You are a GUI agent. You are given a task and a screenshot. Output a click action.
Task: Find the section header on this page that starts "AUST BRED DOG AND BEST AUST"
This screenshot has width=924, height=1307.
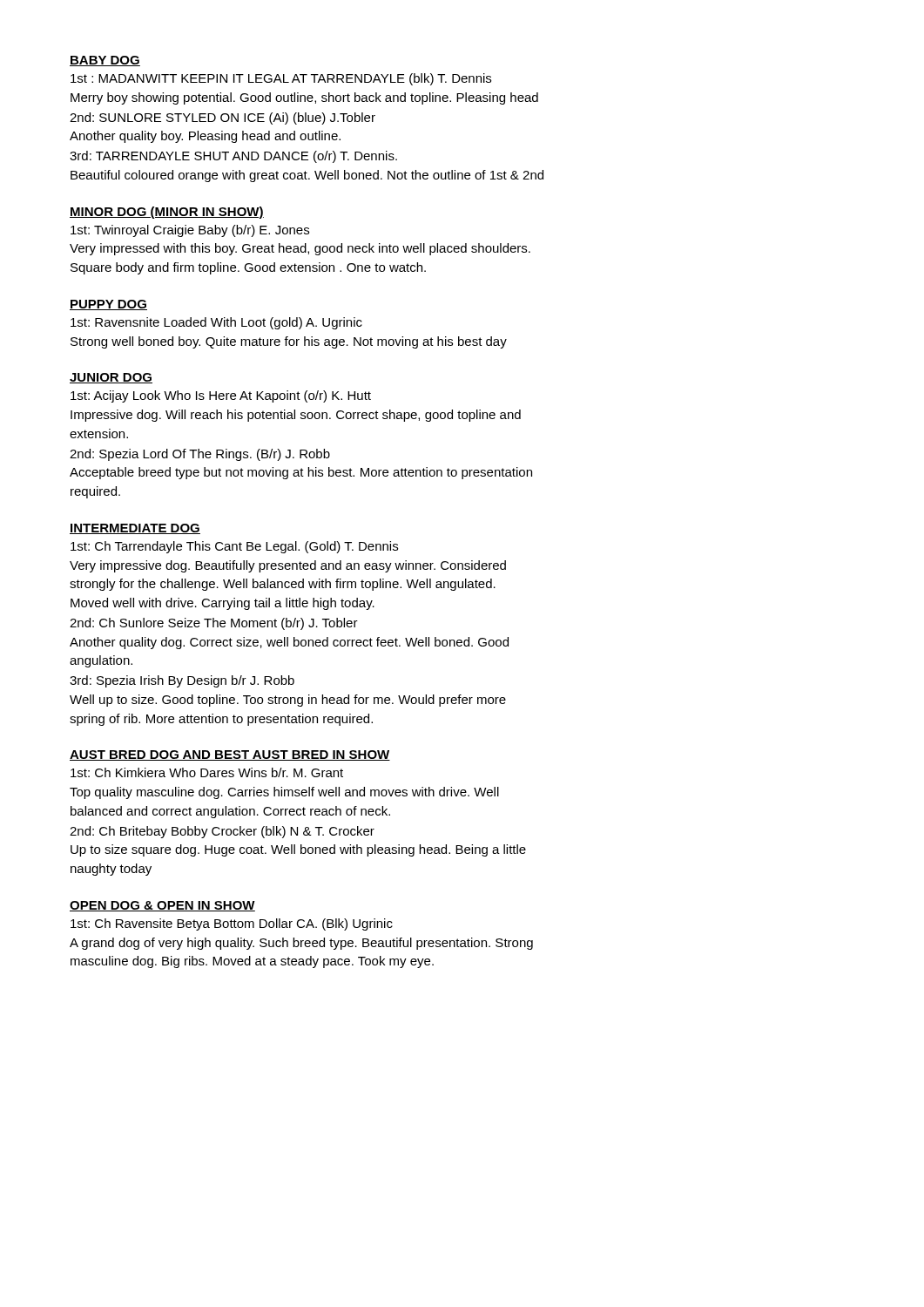pos(230,754)
